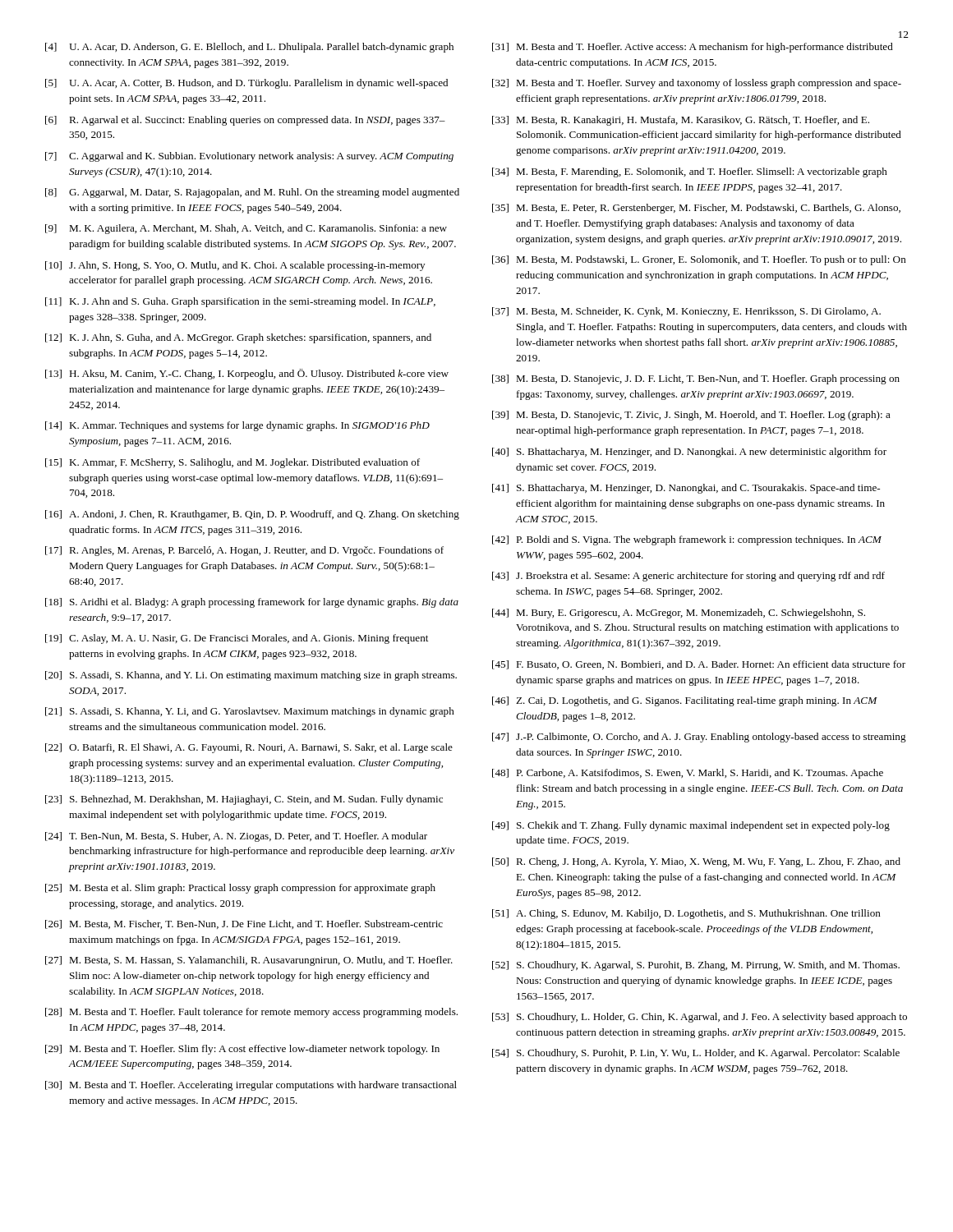Viewport: 953px width, 1232px height.
Task: Click the passage that begins "[15] K. Ammar, F. McSherry, S."
Action: click(x=253, y=478)
